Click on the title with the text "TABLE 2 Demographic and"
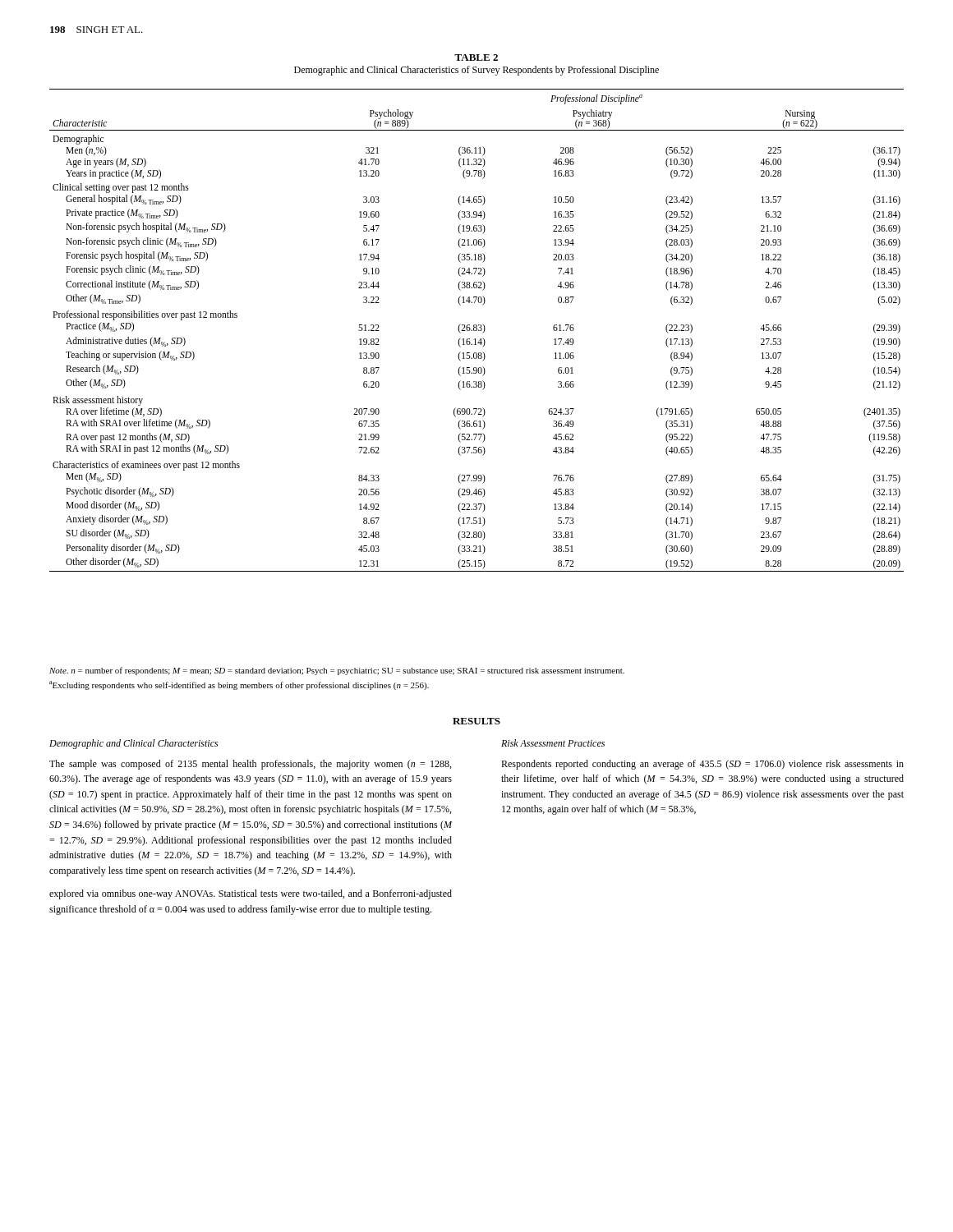Viewport: 953px width, 1232px height. (476, 64)
